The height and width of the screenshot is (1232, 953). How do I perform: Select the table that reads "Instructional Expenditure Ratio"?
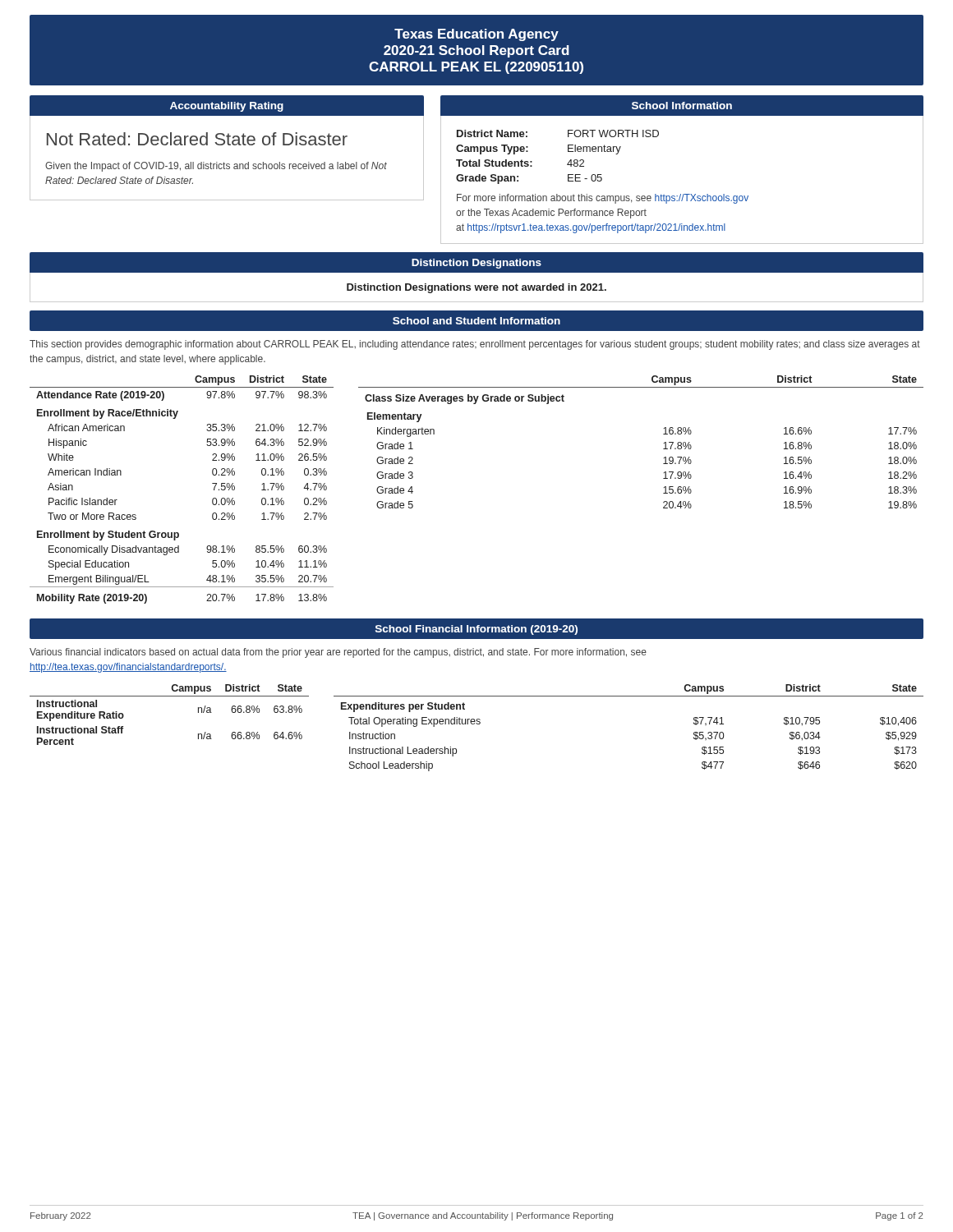pos(169,715)
